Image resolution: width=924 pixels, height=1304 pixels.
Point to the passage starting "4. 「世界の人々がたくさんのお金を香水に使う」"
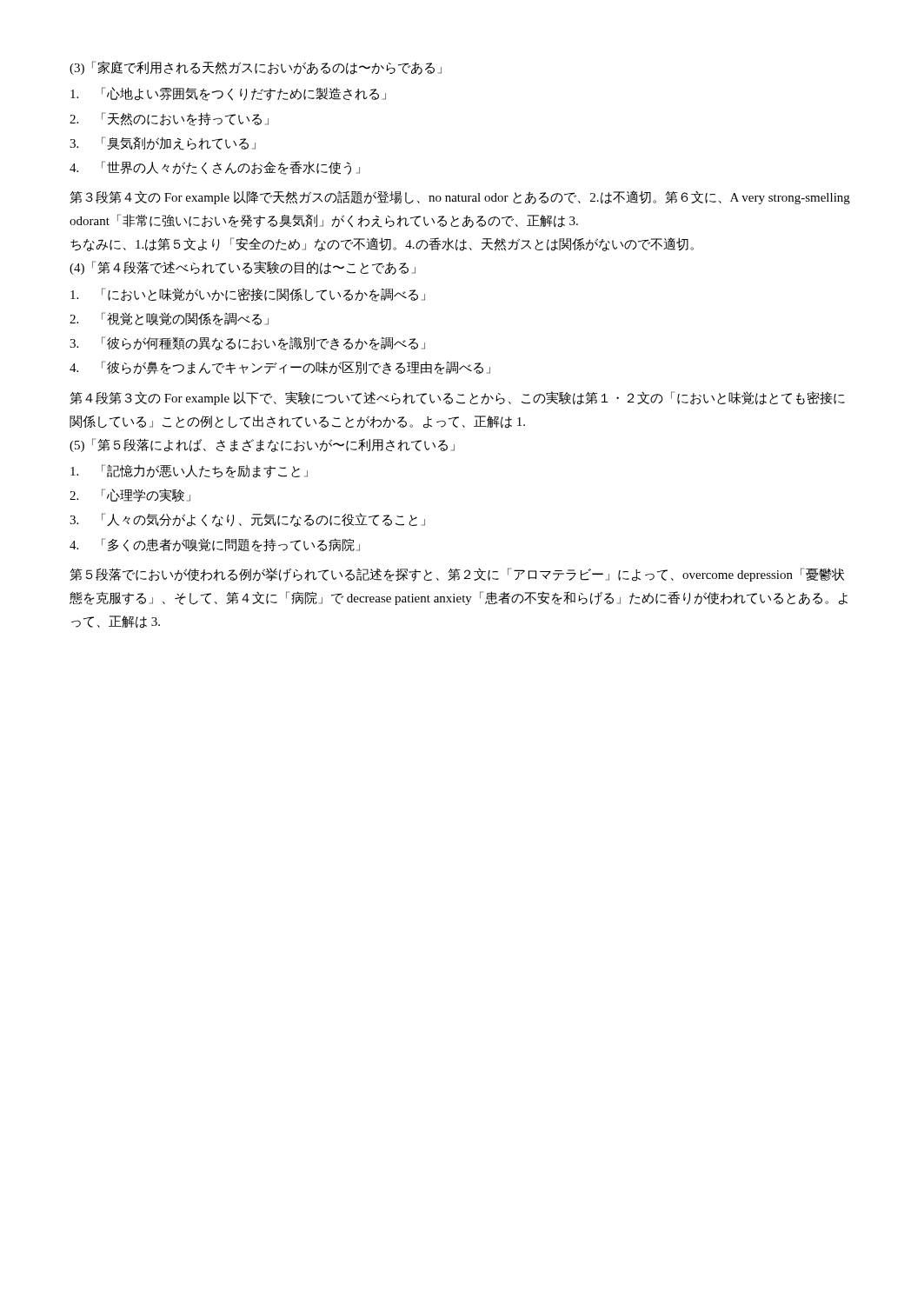click(x=219, y=168)
